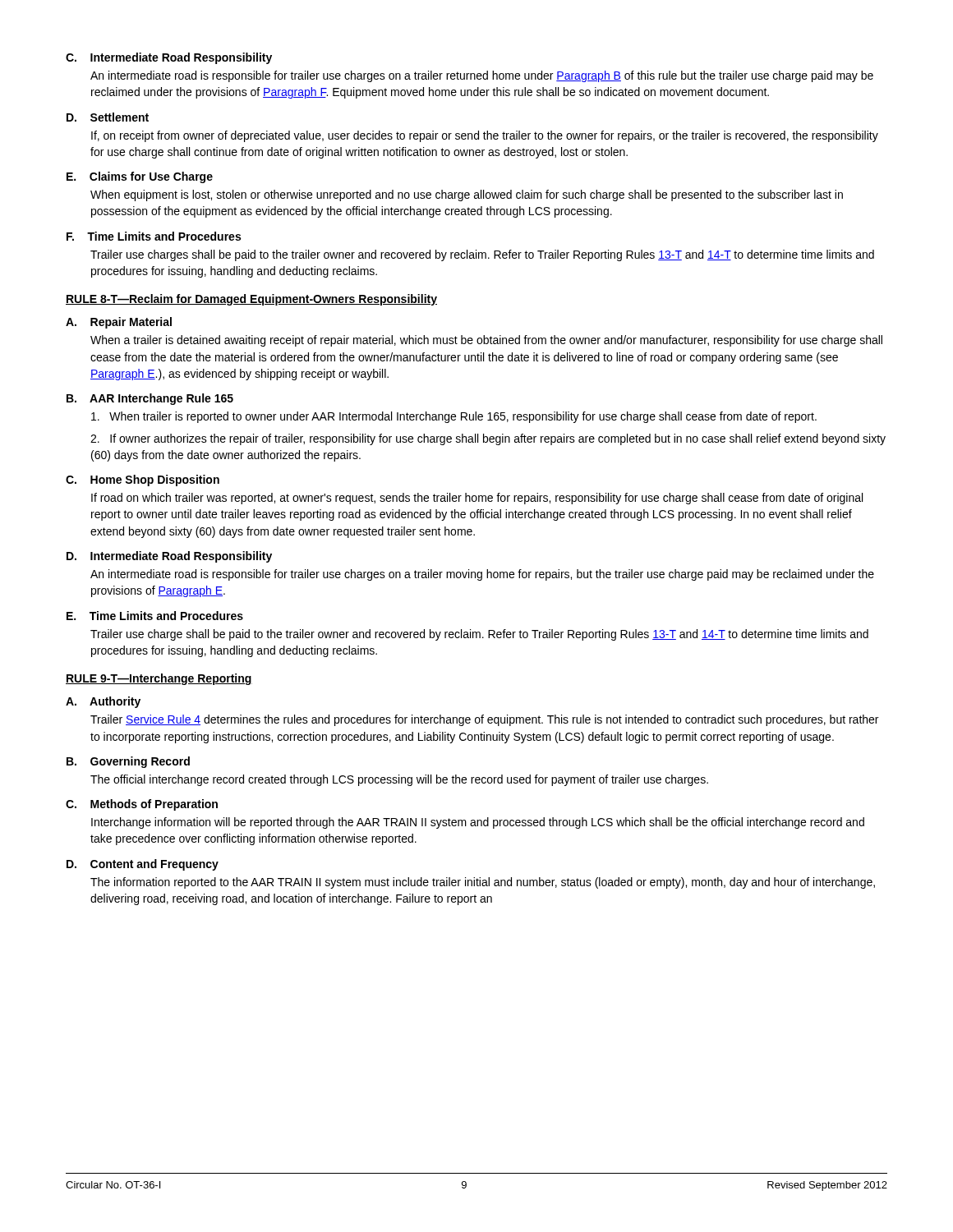Click the passage that begins "When equipment is lost, stolen or"
The height and width of the screenshot is (1232, 953).
click(489, 203)
